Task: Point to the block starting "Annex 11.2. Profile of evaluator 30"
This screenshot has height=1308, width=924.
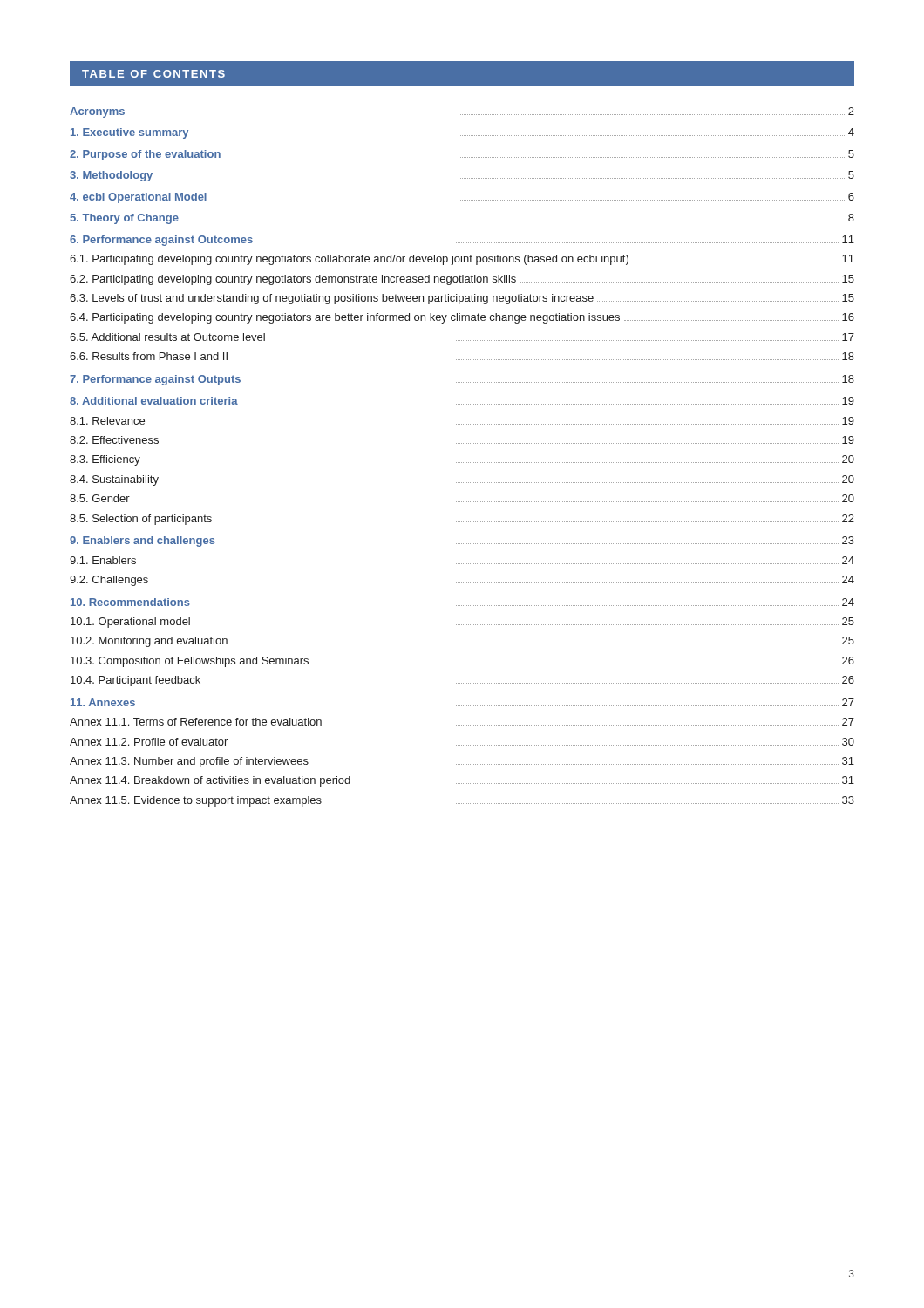Action: pyautogui.click(x=462, y=741)
